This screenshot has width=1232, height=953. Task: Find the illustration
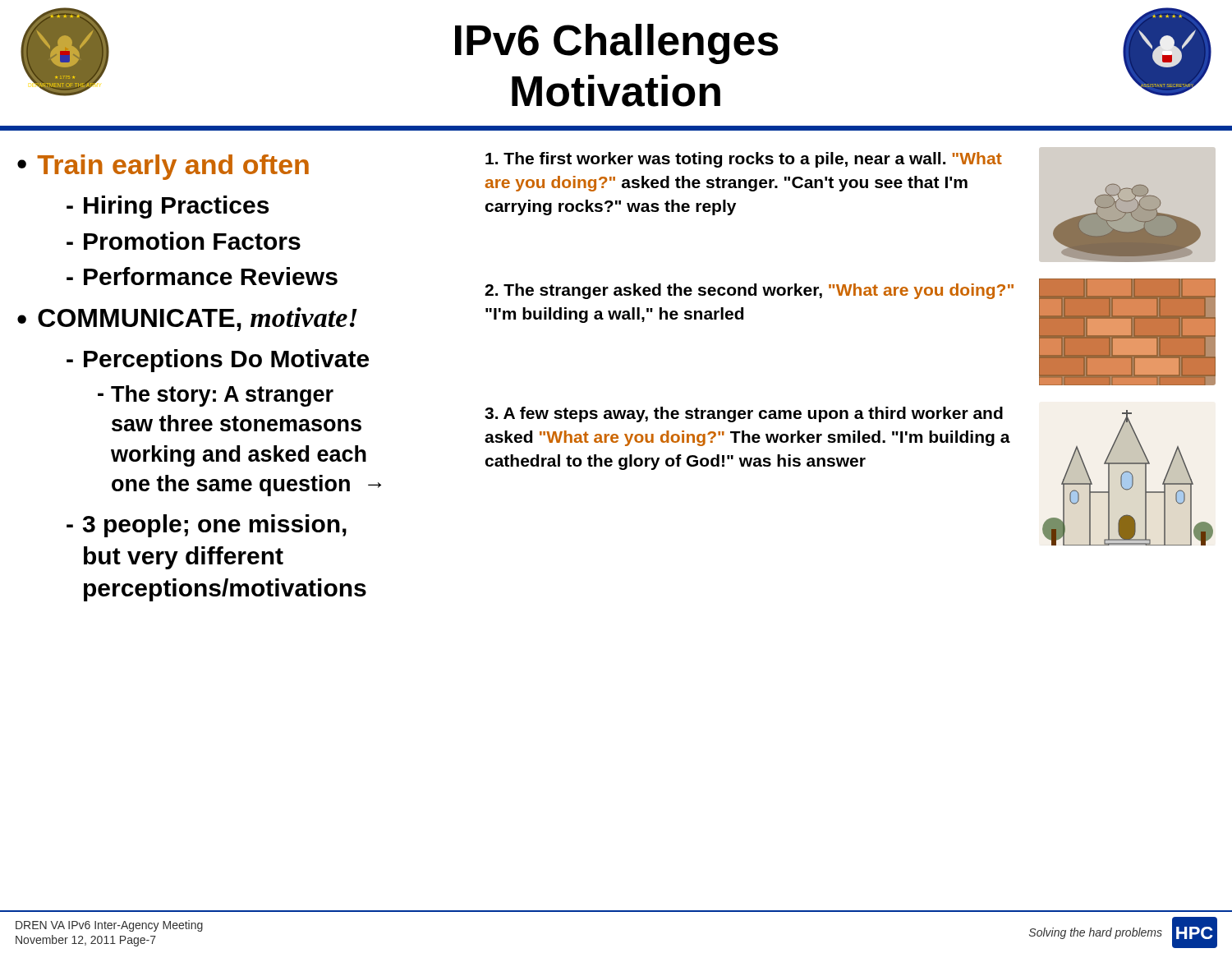coord(1127,475)
